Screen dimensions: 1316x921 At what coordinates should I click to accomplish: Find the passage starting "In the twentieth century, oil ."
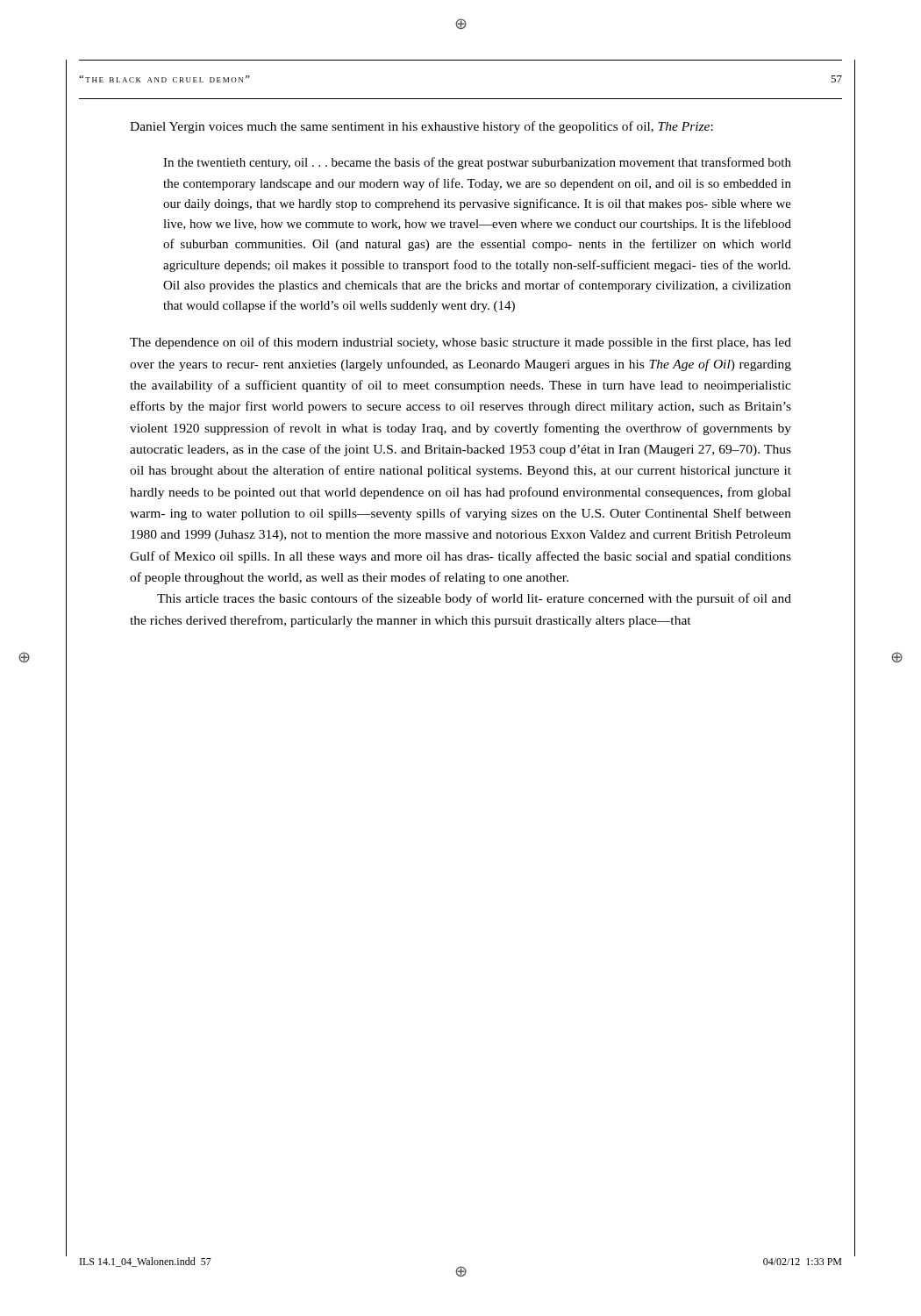(477, 234)
